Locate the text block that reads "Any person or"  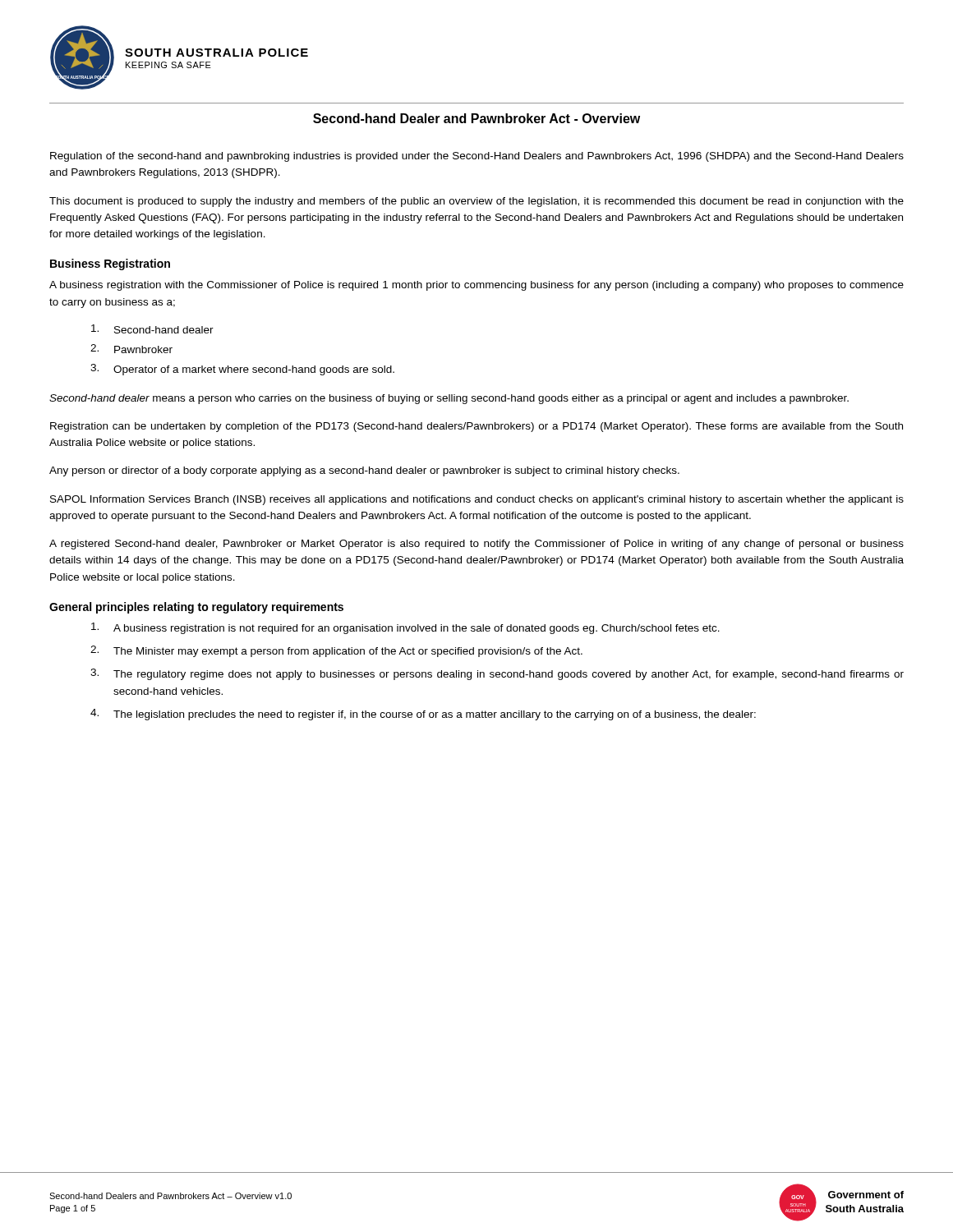coord(365,470)
